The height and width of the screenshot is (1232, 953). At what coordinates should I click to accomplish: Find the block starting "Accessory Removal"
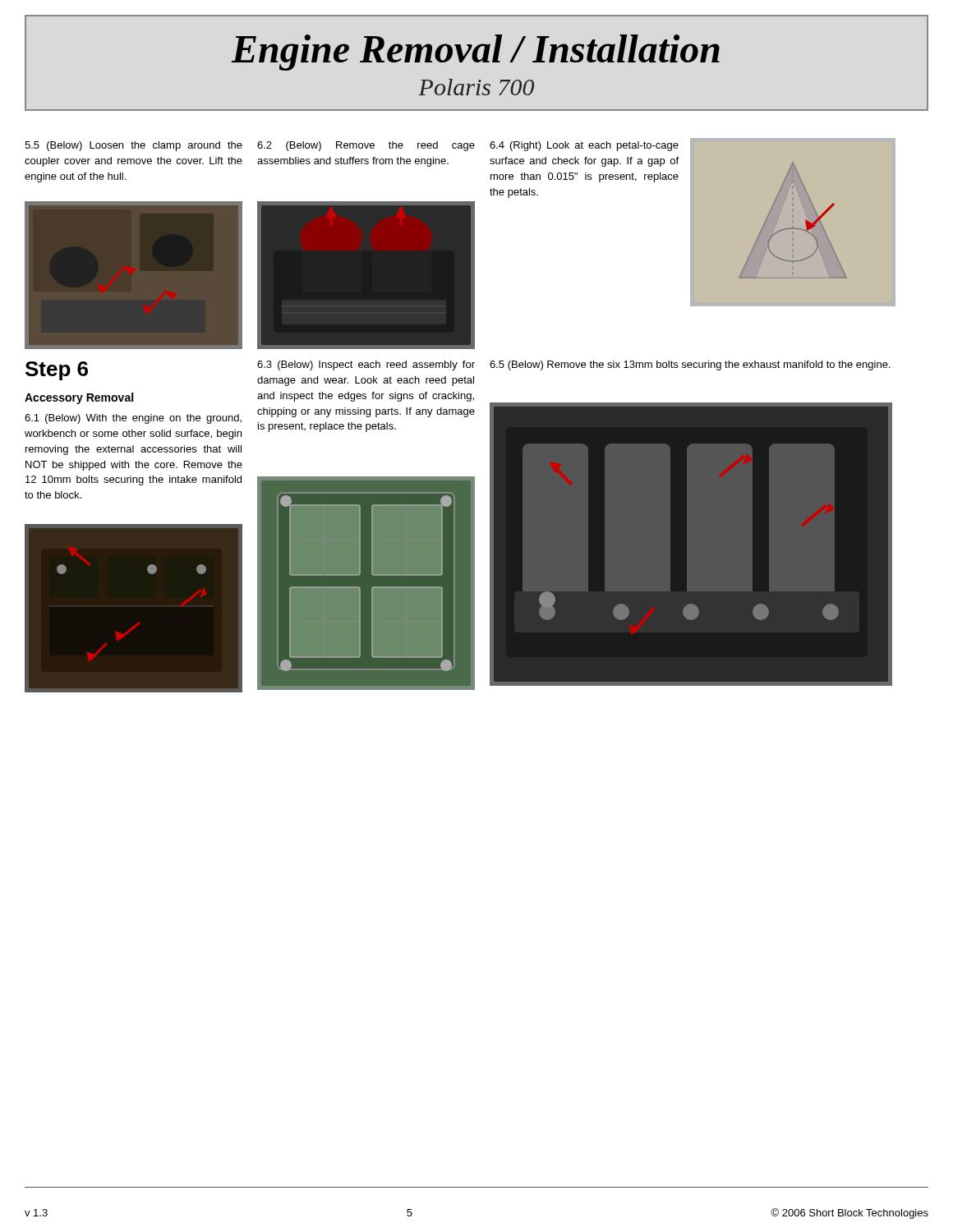pyautogui.click(x=79, y=398)
